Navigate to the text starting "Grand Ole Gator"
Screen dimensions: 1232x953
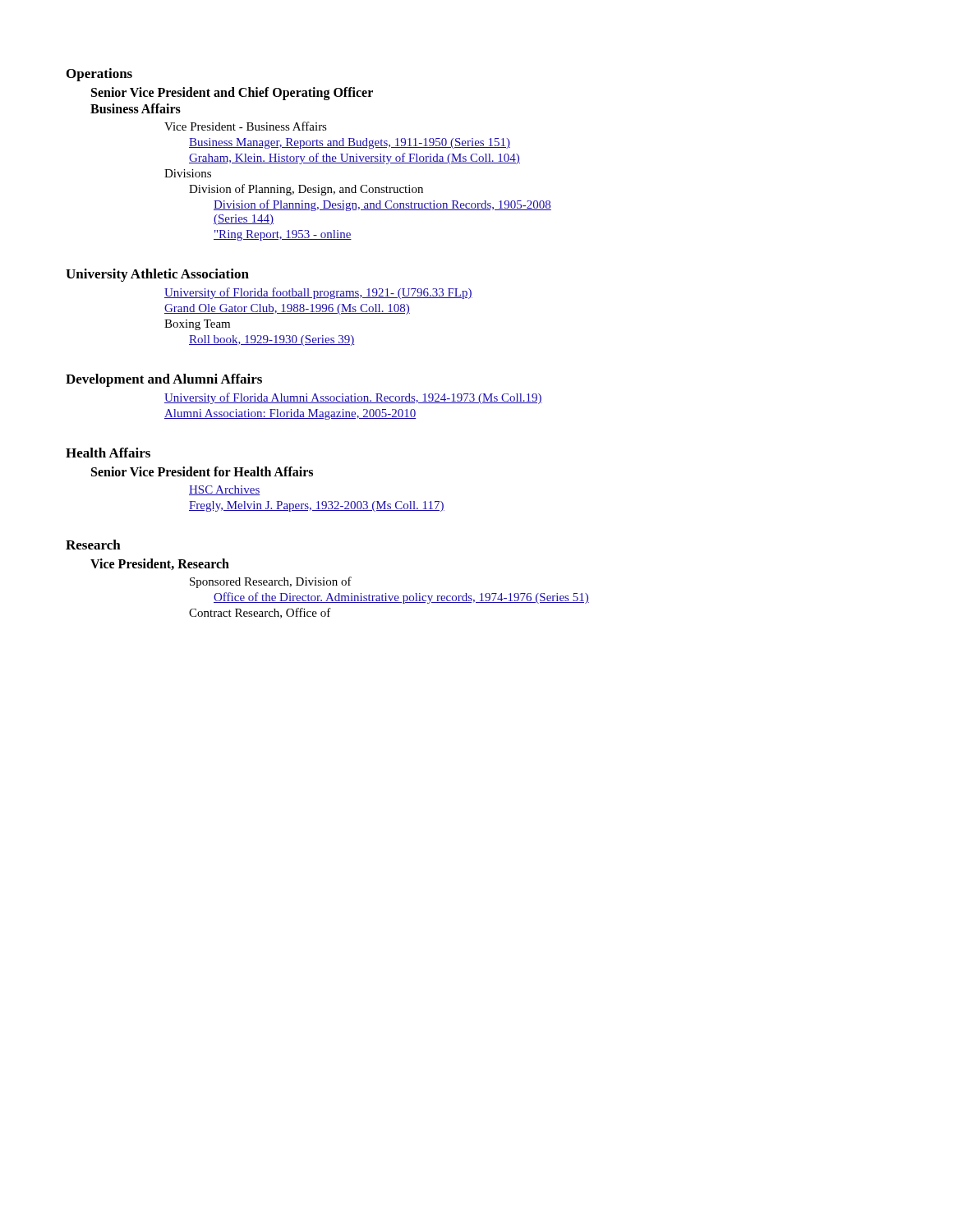coord(287,308)
